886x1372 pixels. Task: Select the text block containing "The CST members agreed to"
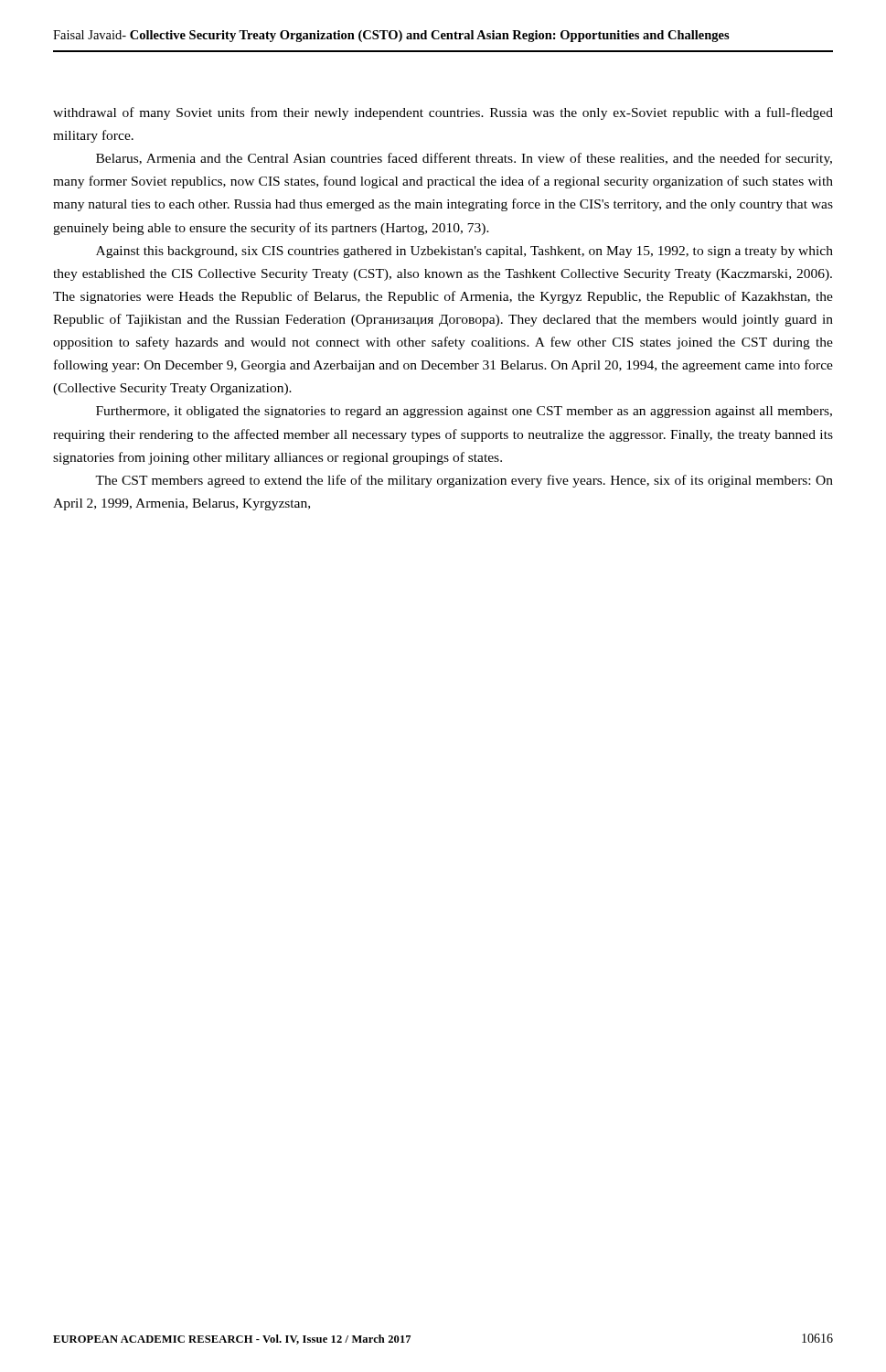click(x=443, y=491)
